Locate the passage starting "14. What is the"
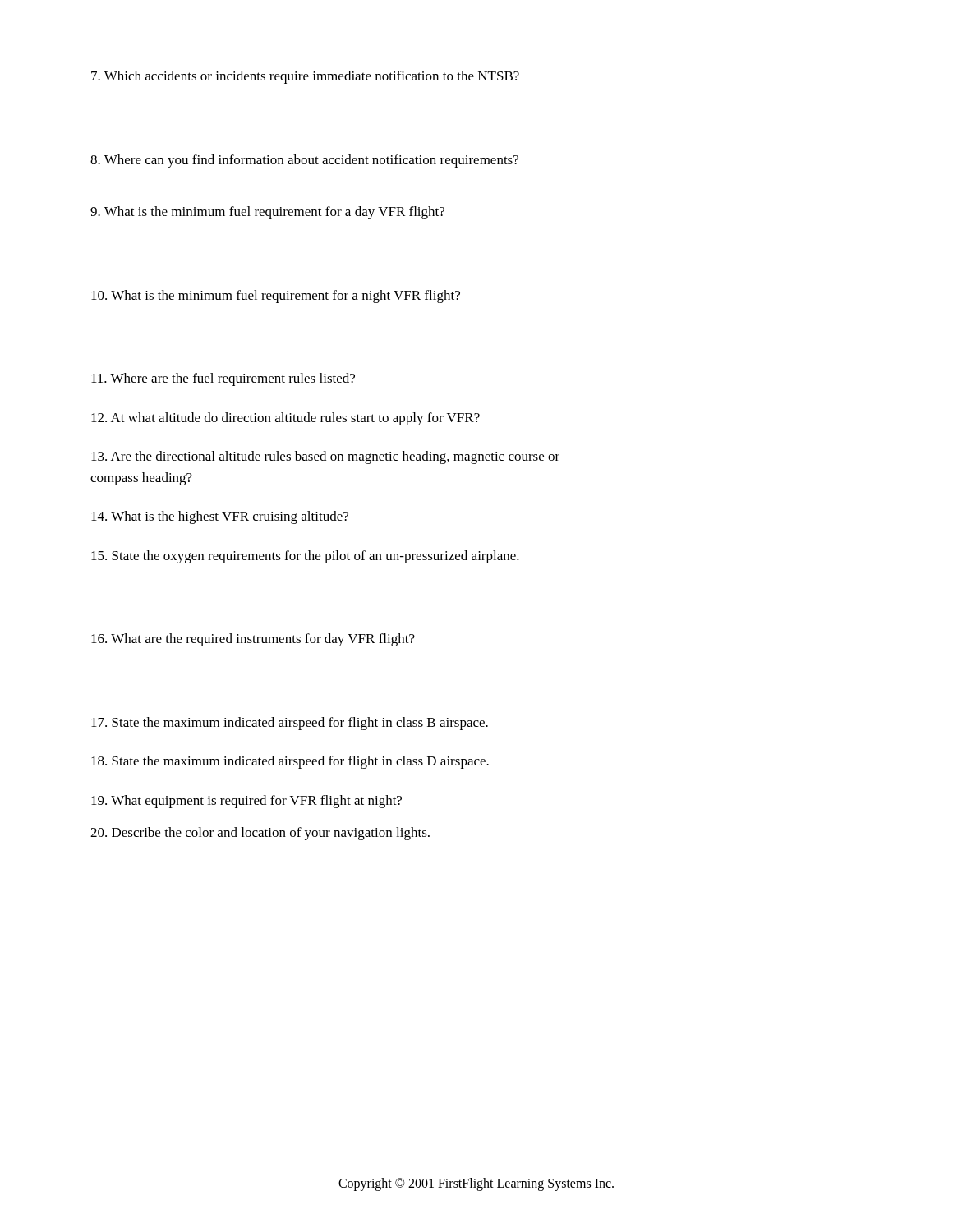 pyautogui.click(x=220, y=516)
